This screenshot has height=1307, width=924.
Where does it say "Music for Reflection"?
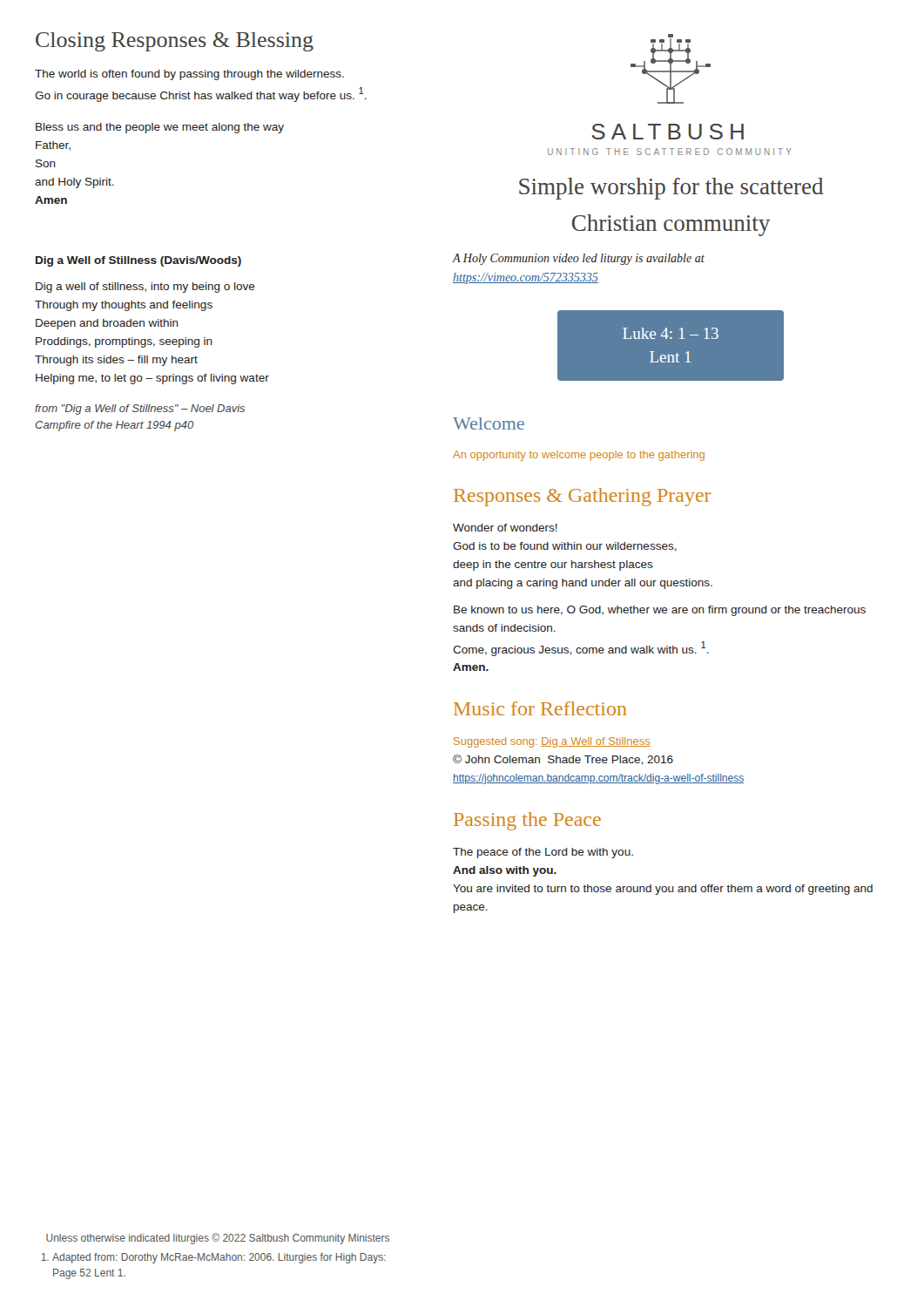[x=540, y=708]
